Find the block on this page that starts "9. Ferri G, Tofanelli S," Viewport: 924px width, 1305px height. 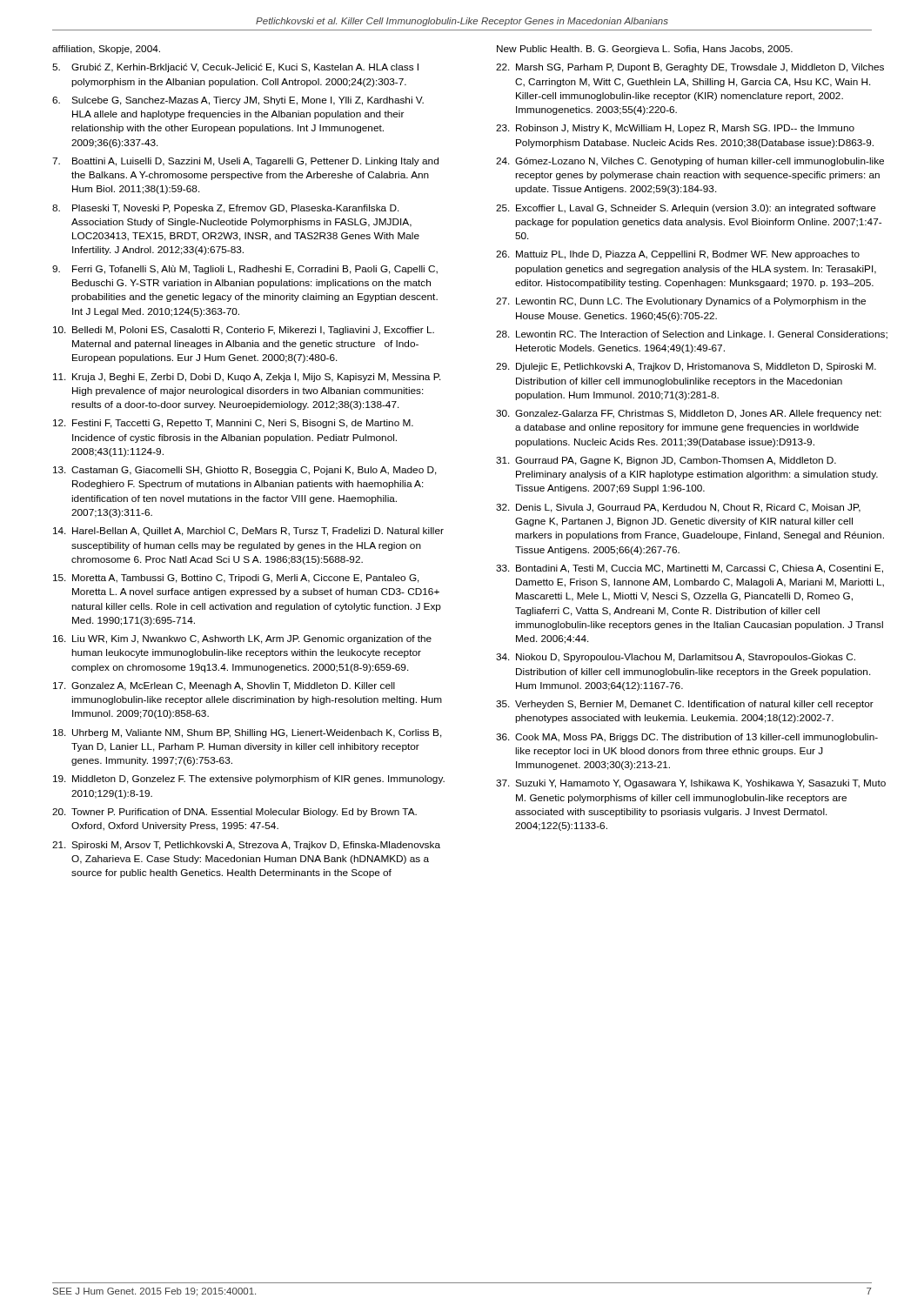(x=249, y=290)
